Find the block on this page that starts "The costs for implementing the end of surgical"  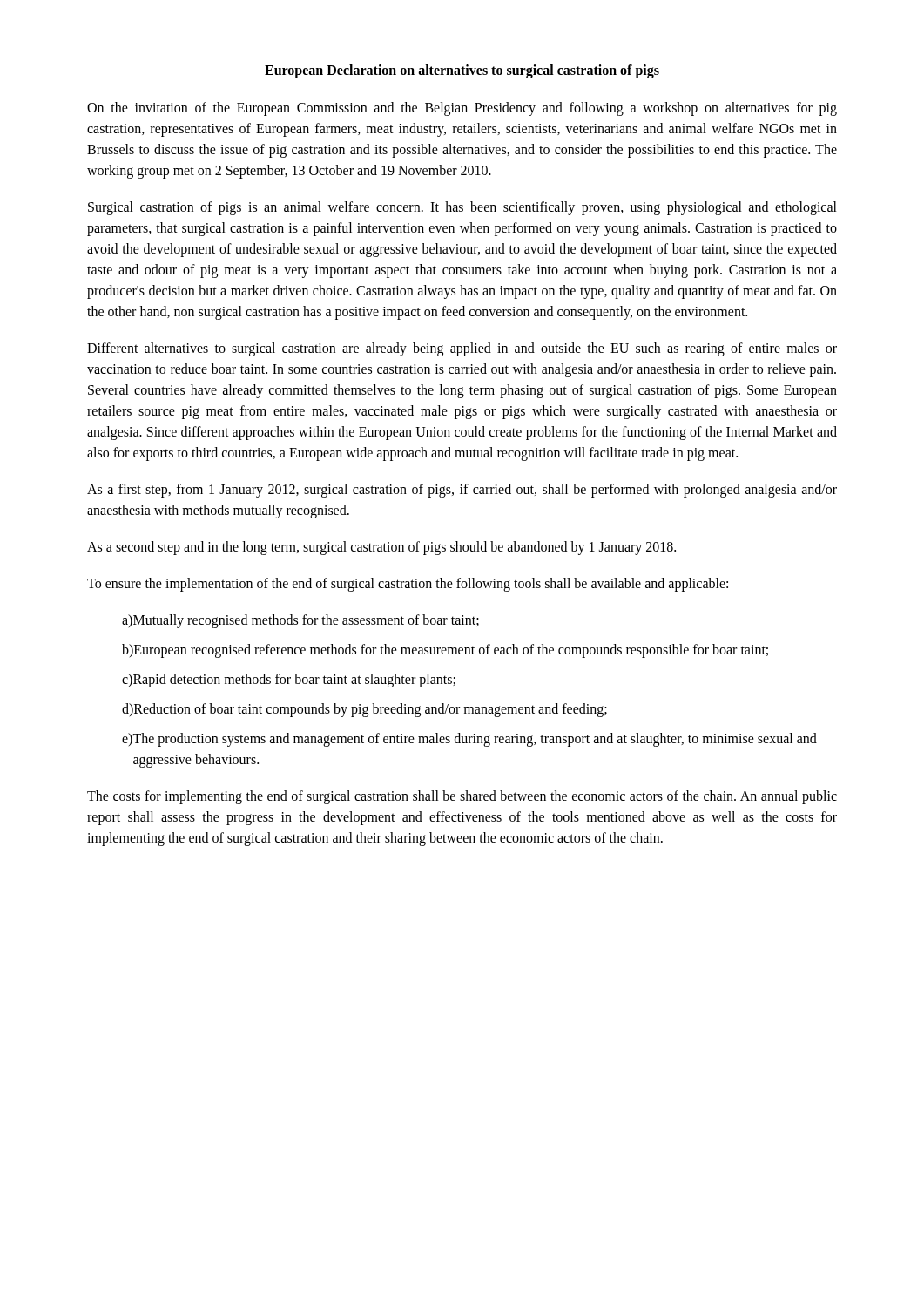462,817
